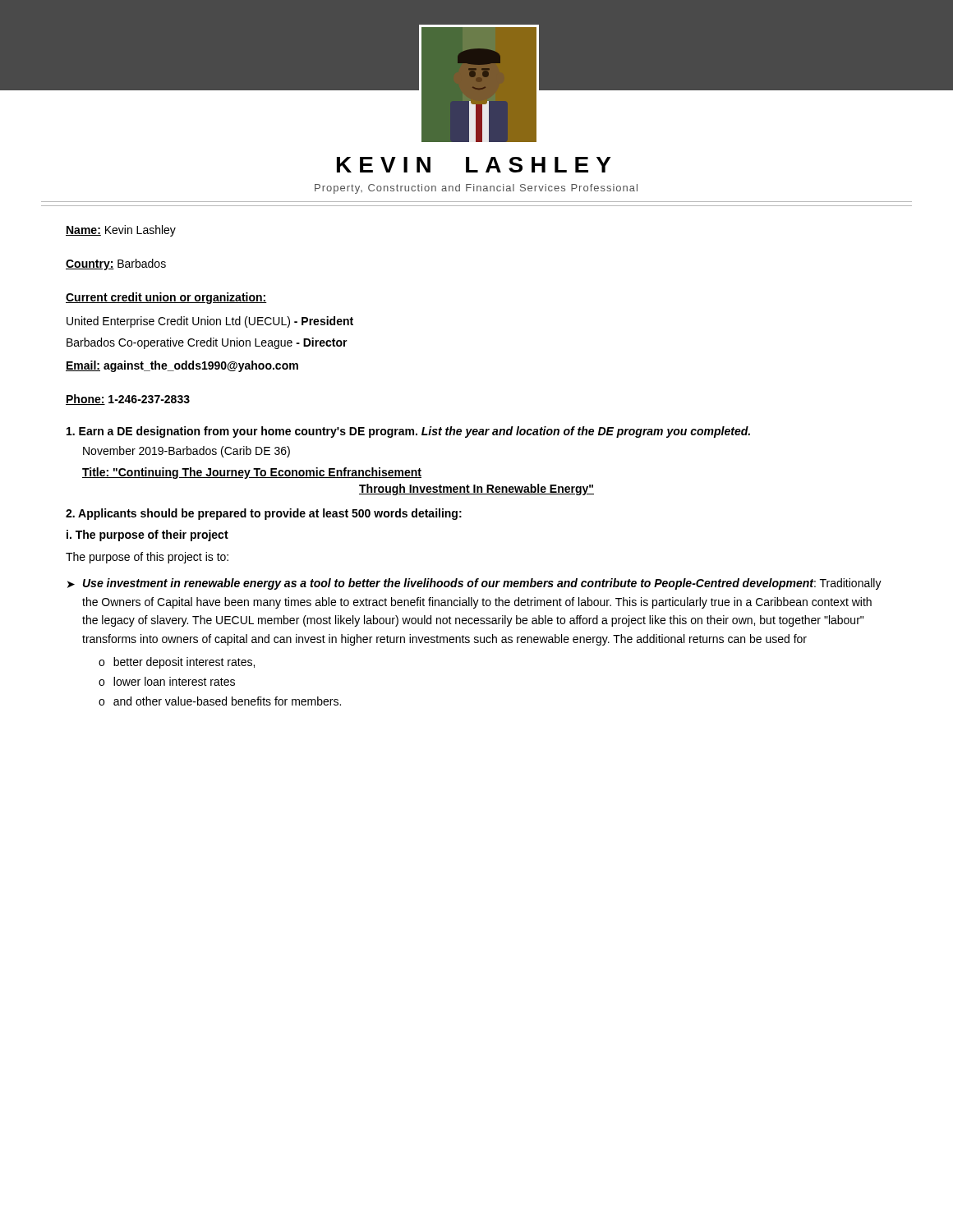The height and width of the screenshot is (1232, 953).
Task: Locate the block starting "Applicants should be prepared to provide"
Action: click(x=264, y=513)
